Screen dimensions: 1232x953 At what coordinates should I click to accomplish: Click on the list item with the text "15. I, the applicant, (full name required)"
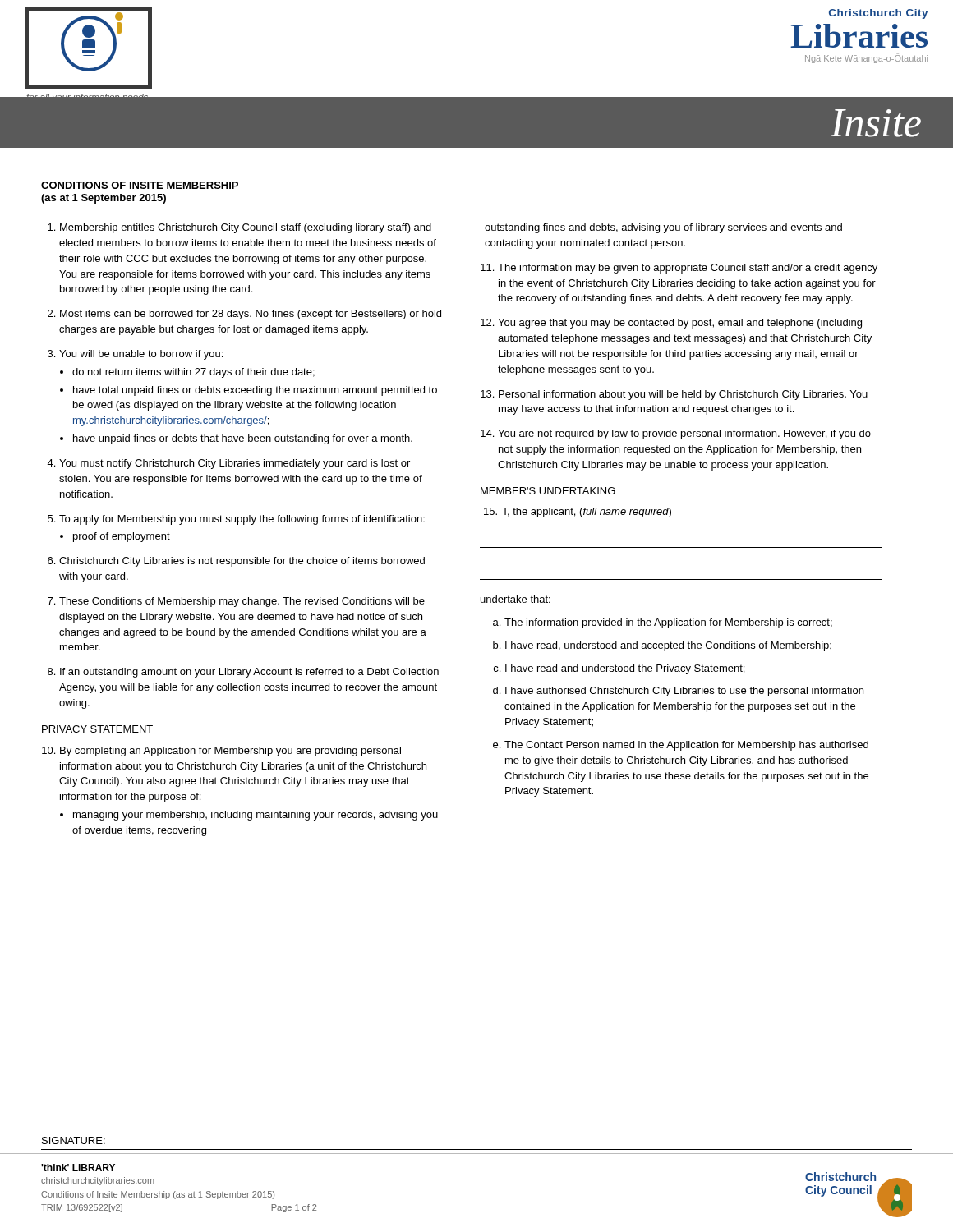coord(577,511)
